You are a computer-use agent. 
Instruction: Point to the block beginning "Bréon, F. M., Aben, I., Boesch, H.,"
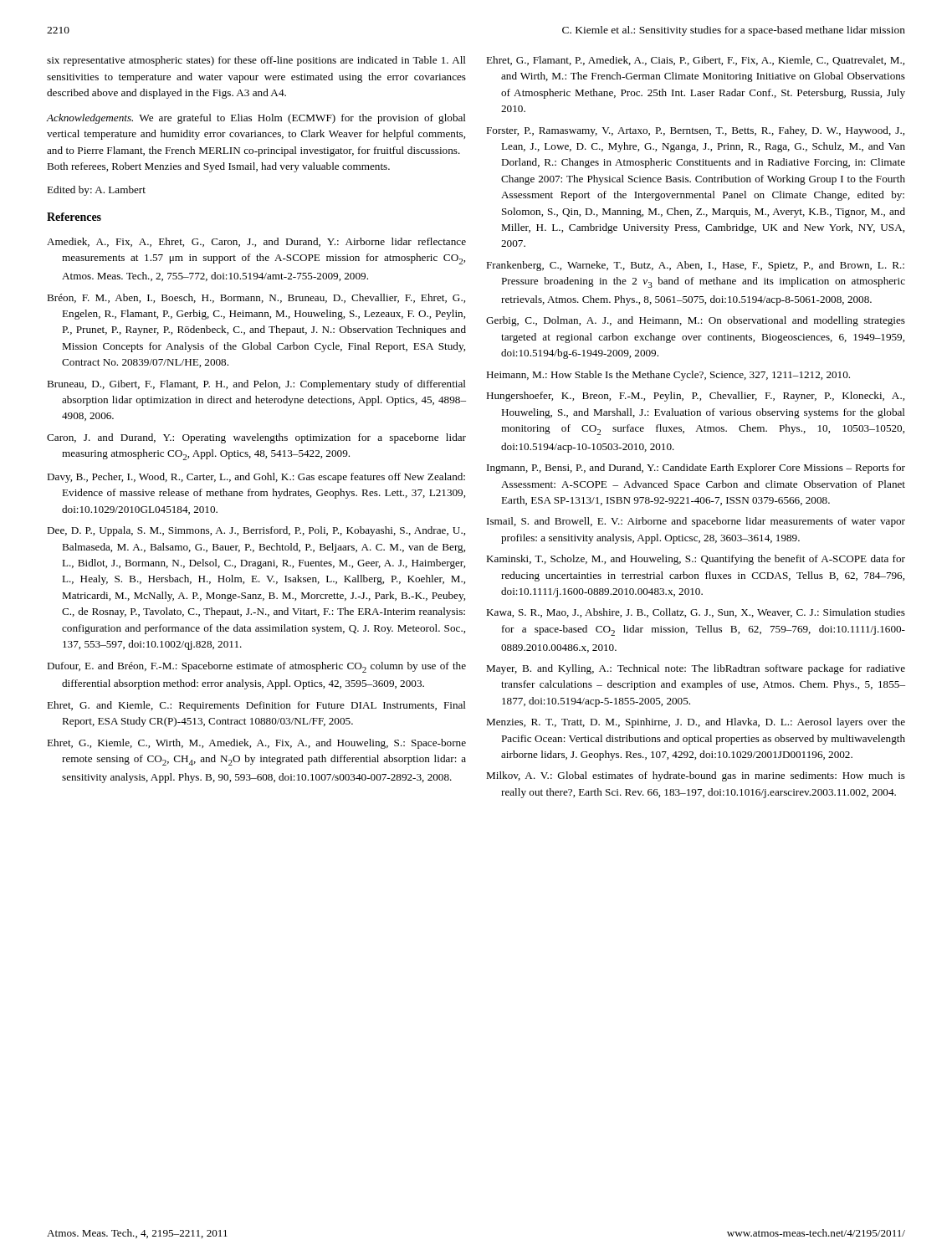256,330
